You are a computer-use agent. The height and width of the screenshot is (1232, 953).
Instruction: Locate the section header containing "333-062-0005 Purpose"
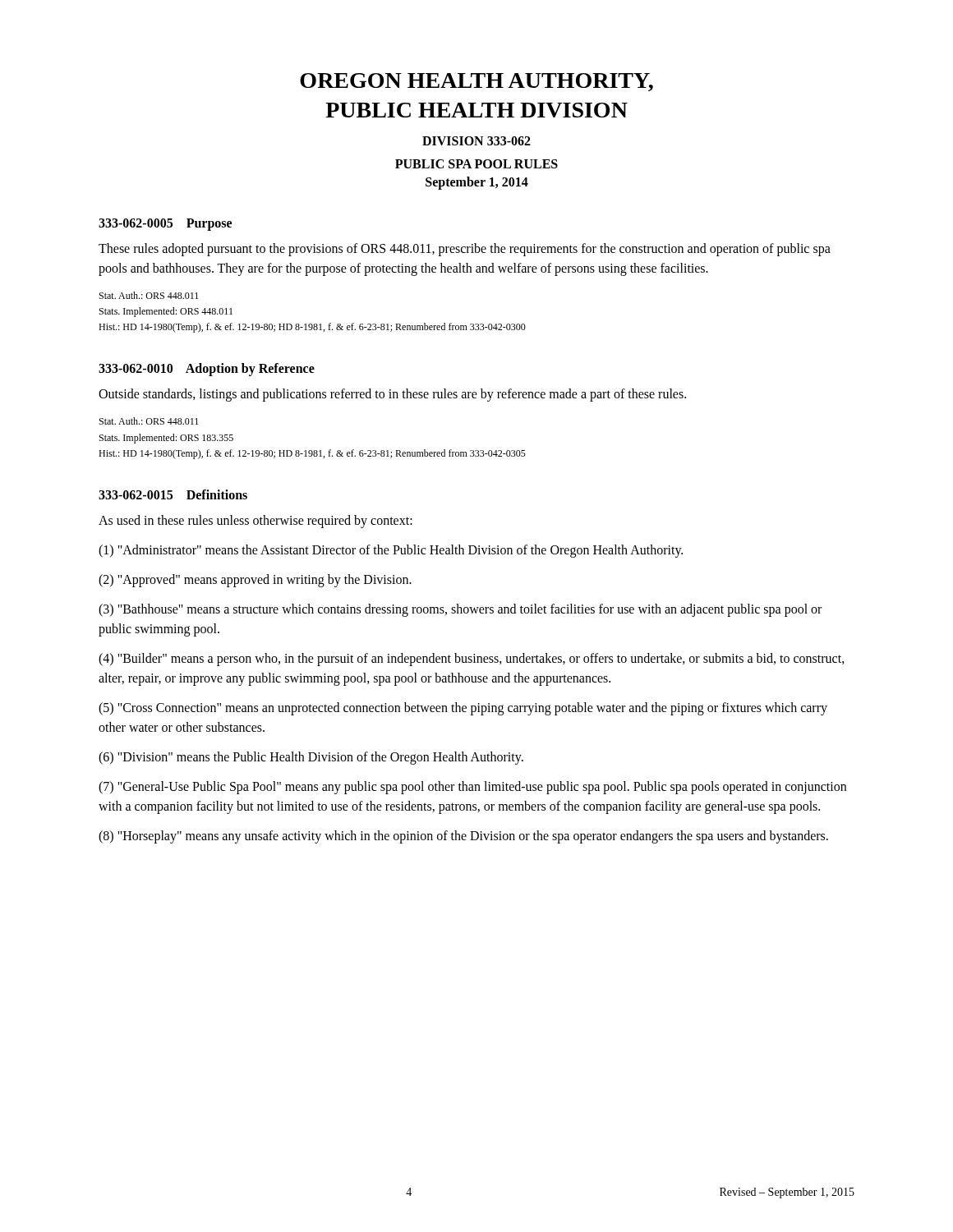pos(165,223)
